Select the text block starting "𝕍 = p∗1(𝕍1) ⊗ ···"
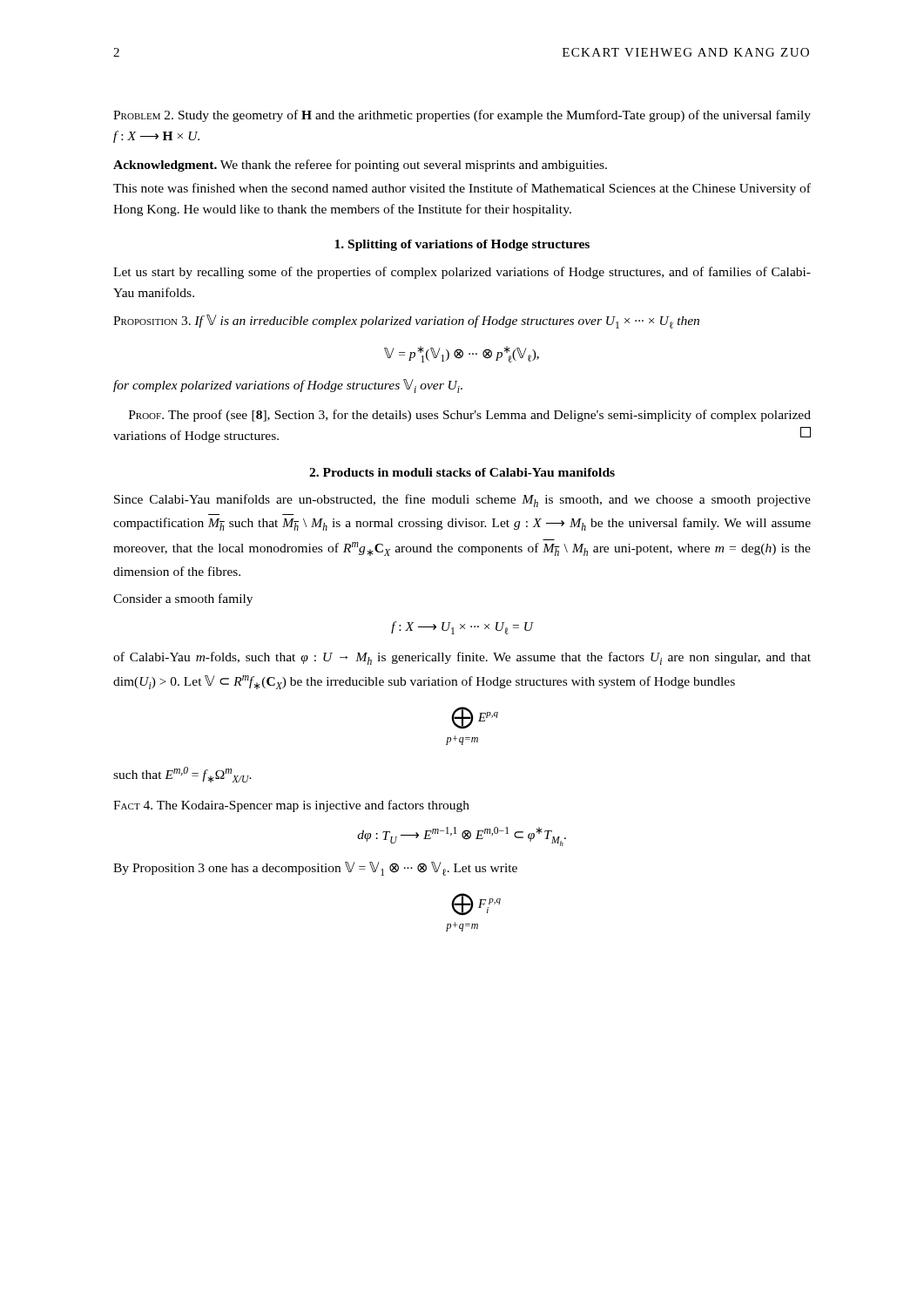Viewport: 924px width, 1307px height. tap(462, 355)
